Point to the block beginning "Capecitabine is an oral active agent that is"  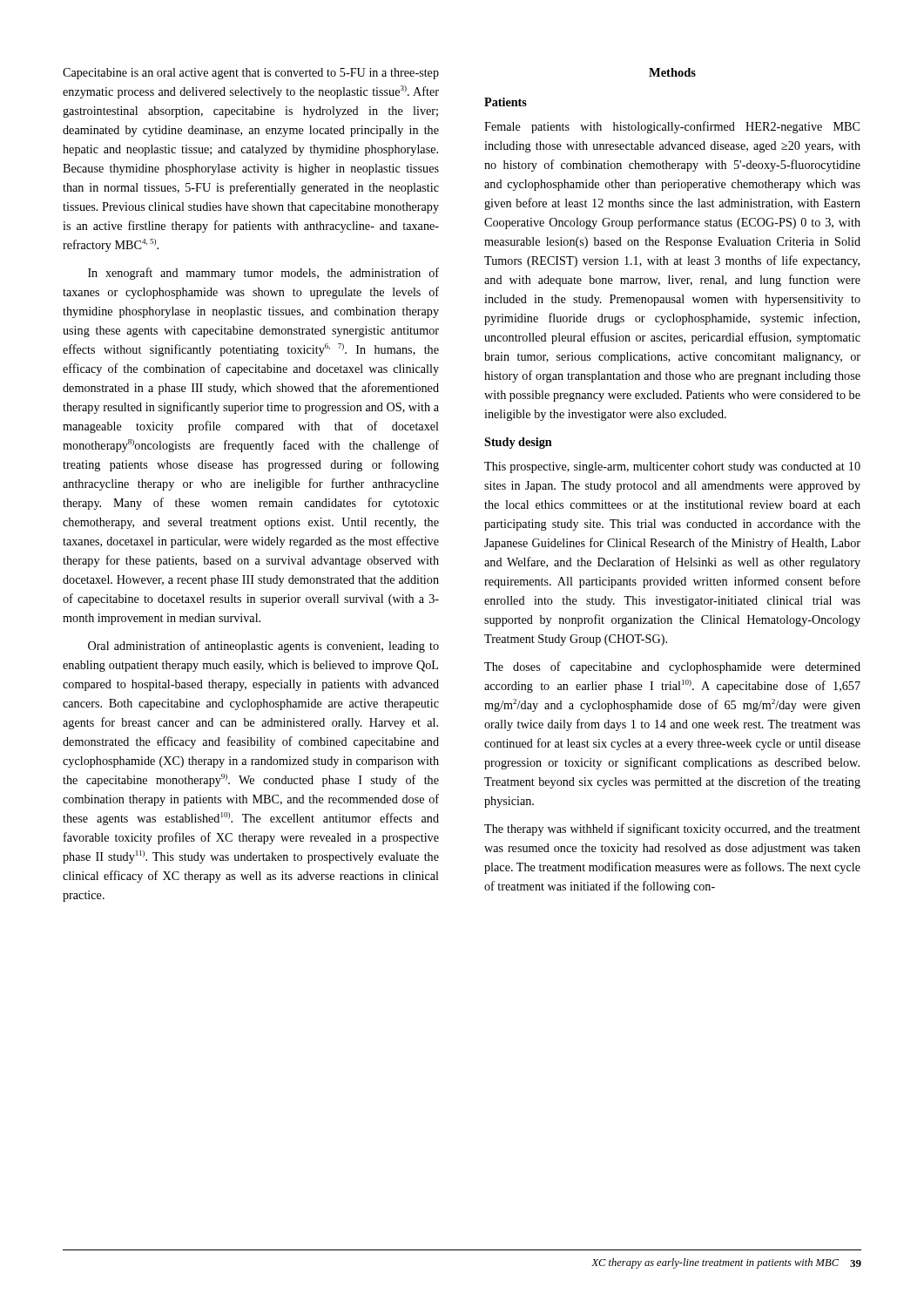(251, 159)
